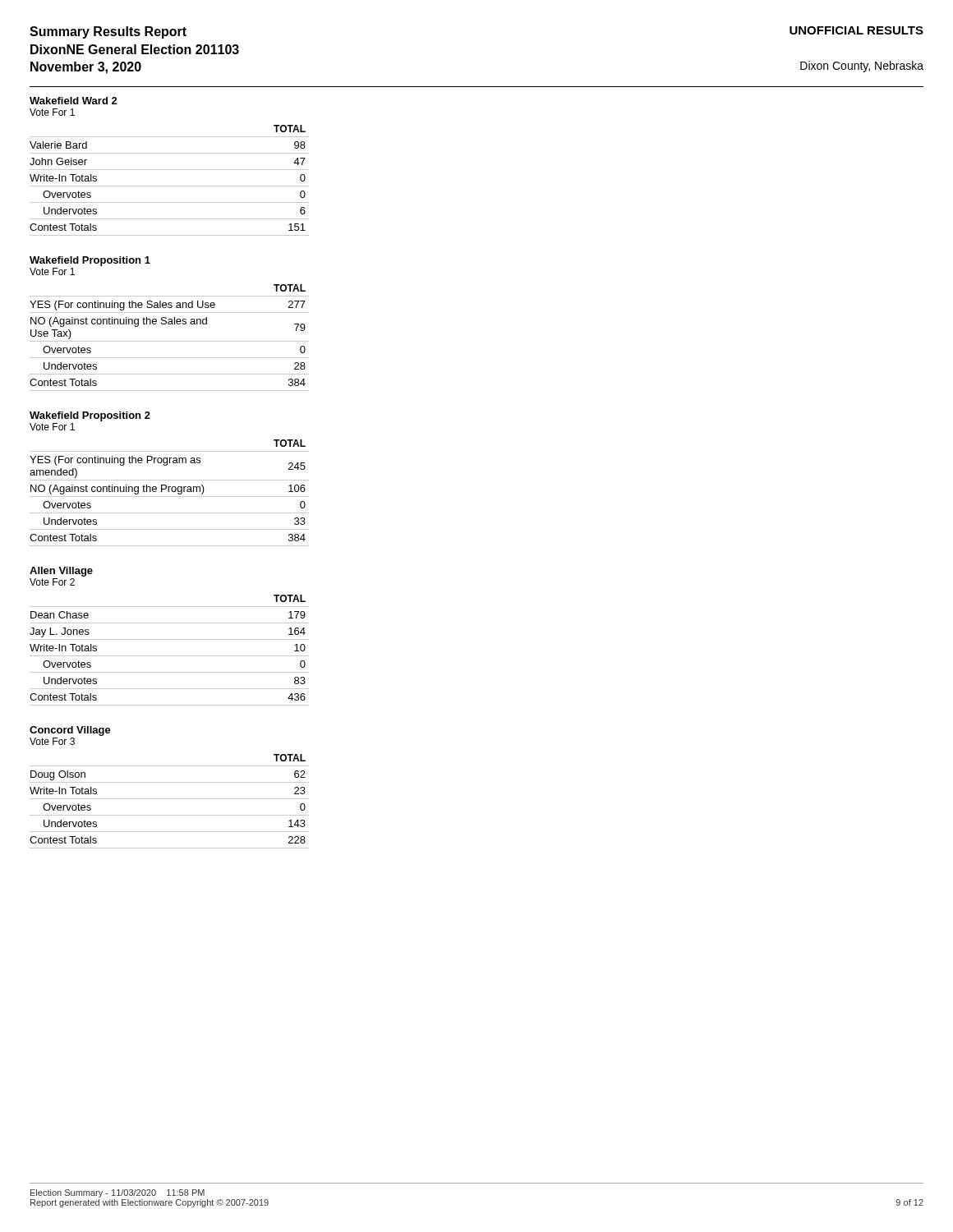Screen dimensions: 1232x953
Task: Select the text starting "Vote For 3"
Action: coord(52,742)
